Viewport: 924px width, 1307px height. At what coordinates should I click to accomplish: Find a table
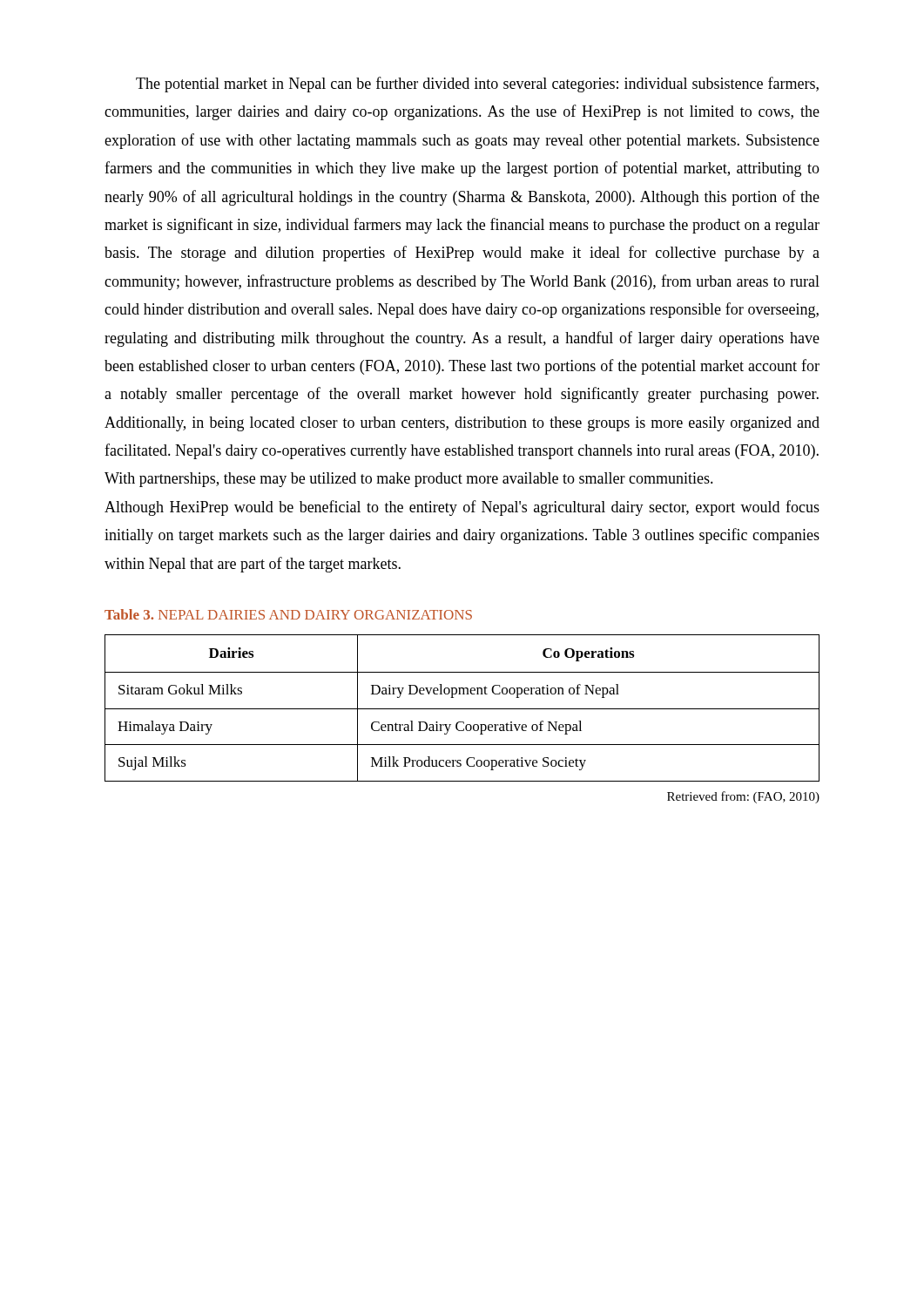(x=462, y=708)
